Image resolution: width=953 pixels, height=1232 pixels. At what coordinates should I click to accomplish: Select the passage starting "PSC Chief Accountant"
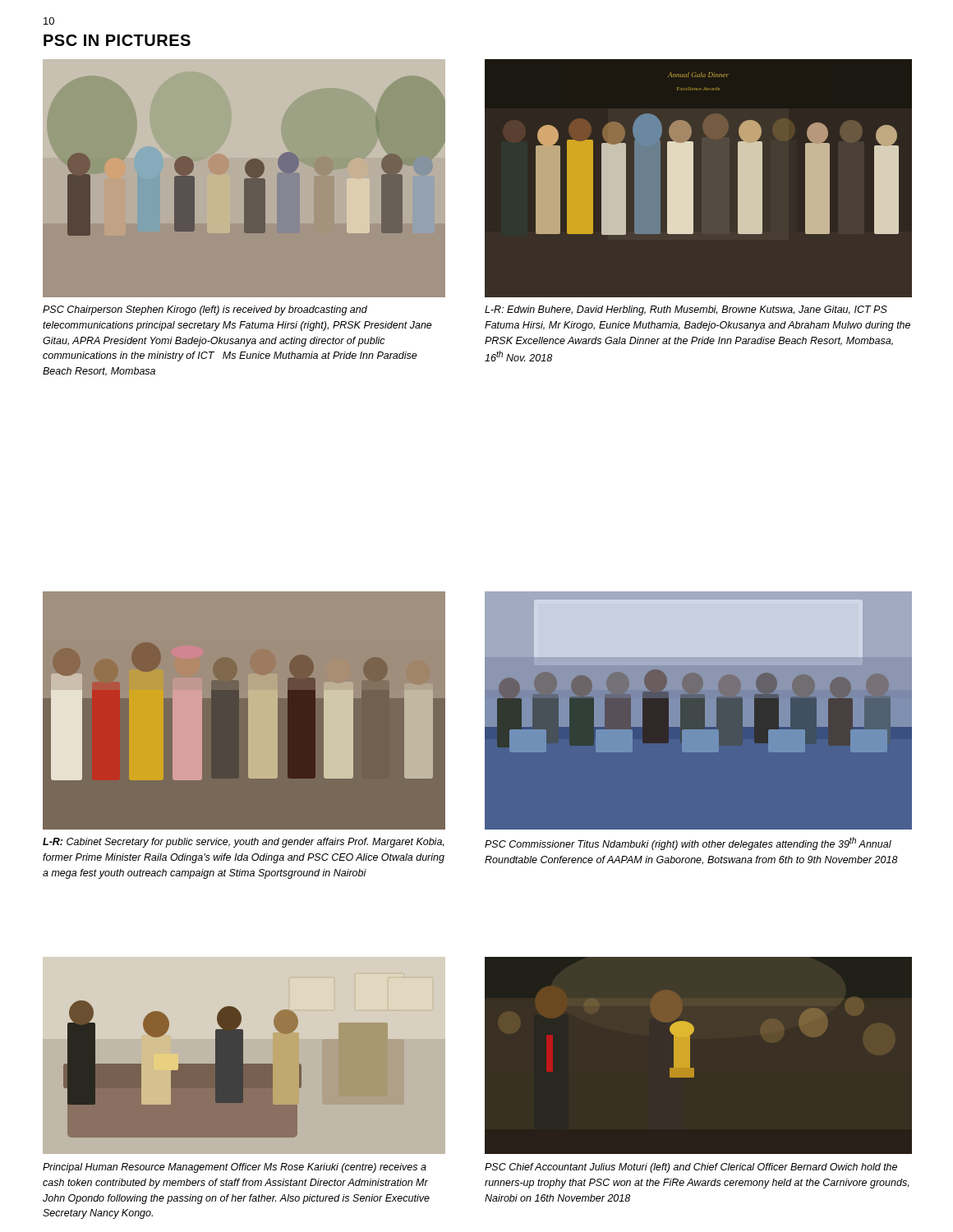pyautogui.click(x=697, y=1183)
